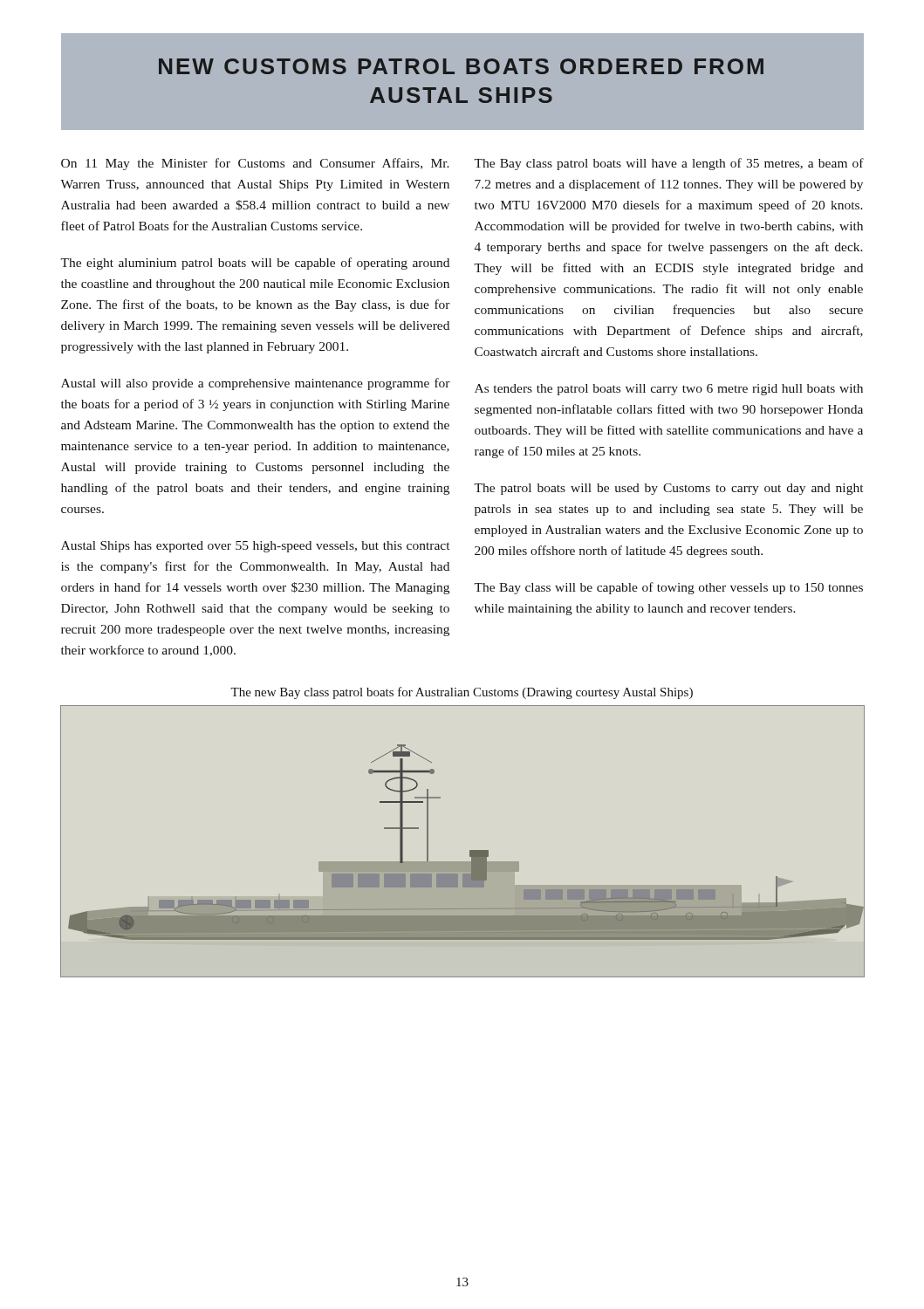Locate the text block that says "The patrol boats will be used by Customs"
This screenshot has width=924, height=1309.
[x=669, y=519]
